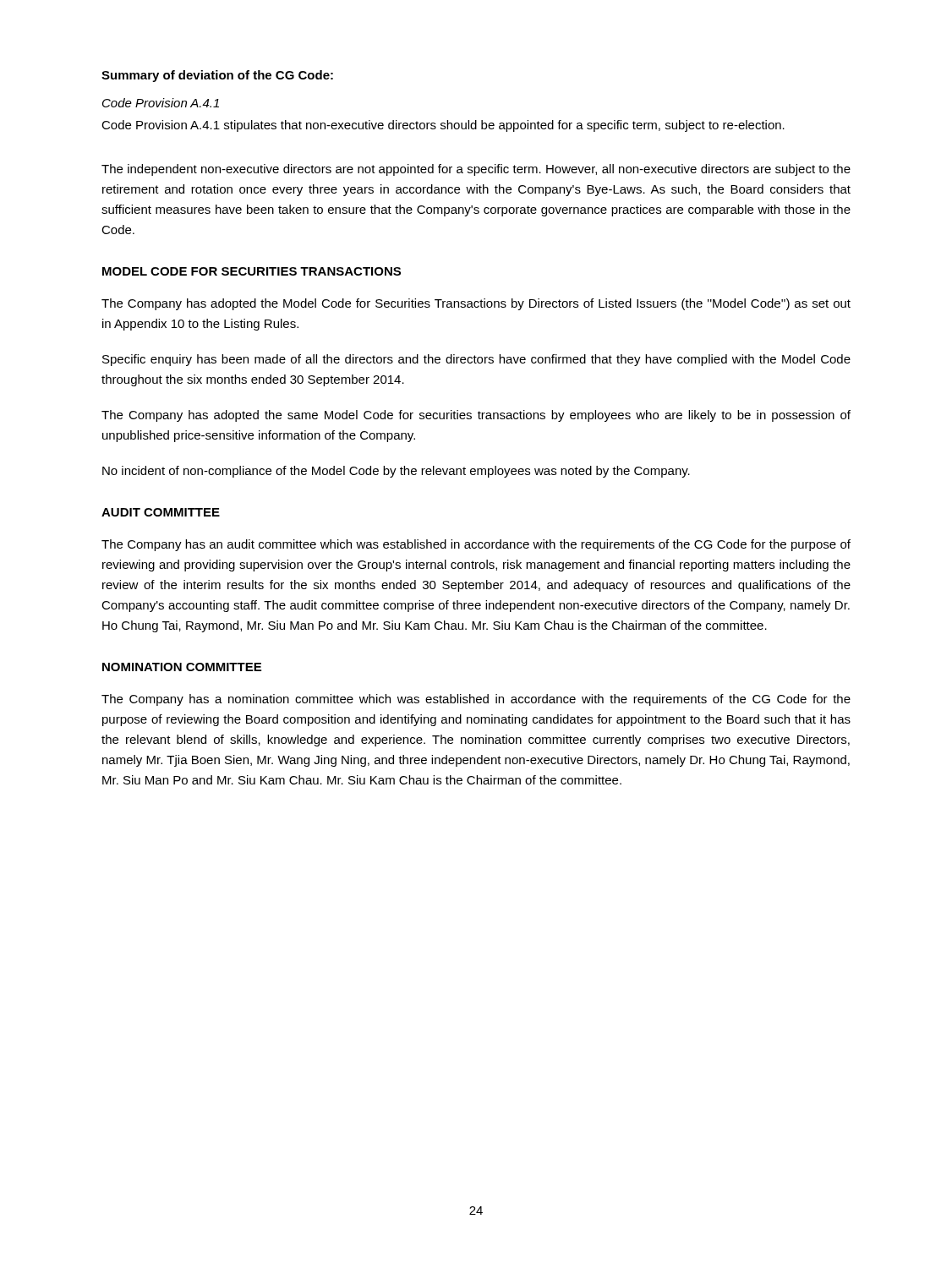The width and height of the screenshot is (952, 1268).
Task: Point to the element starting "NOMINATION COMMITTEE"
Action: pos(182,667)
